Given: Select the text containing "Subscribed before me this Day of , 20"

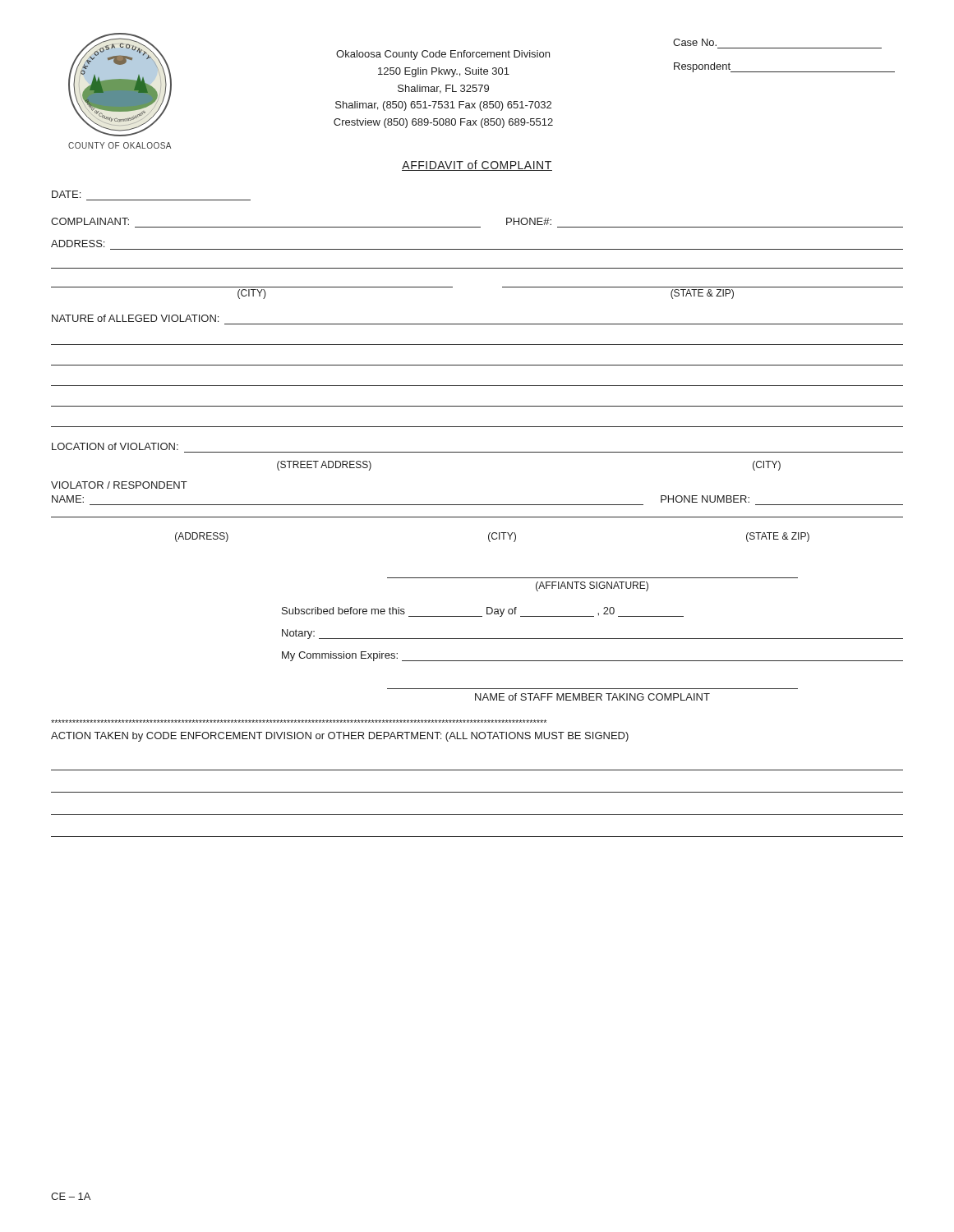Looking at the screenshot, I should click(482, 610).
